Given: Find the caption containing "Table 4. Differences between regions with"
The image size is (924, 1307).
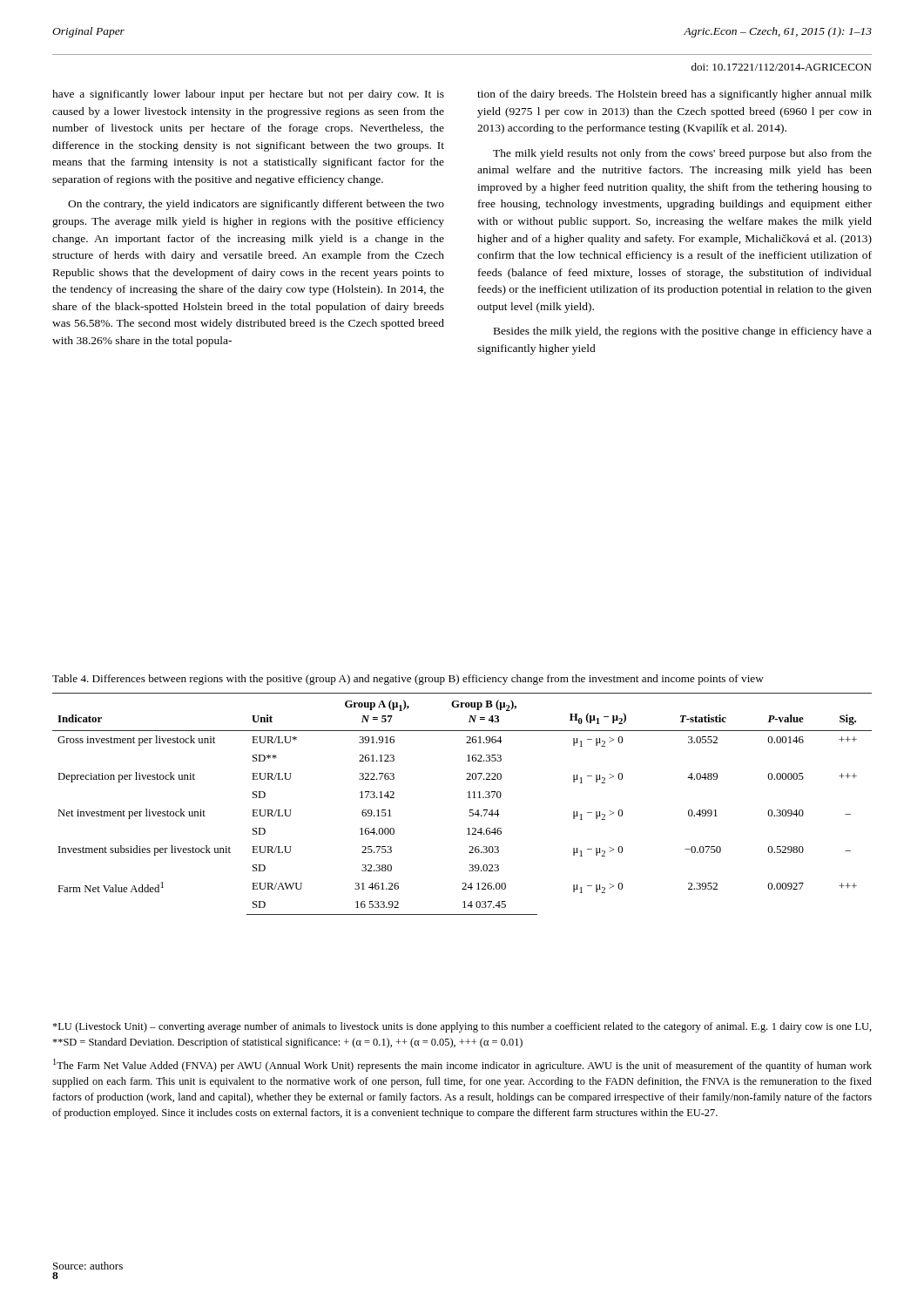Looking at the screenshot, I should tap(408, 678).
